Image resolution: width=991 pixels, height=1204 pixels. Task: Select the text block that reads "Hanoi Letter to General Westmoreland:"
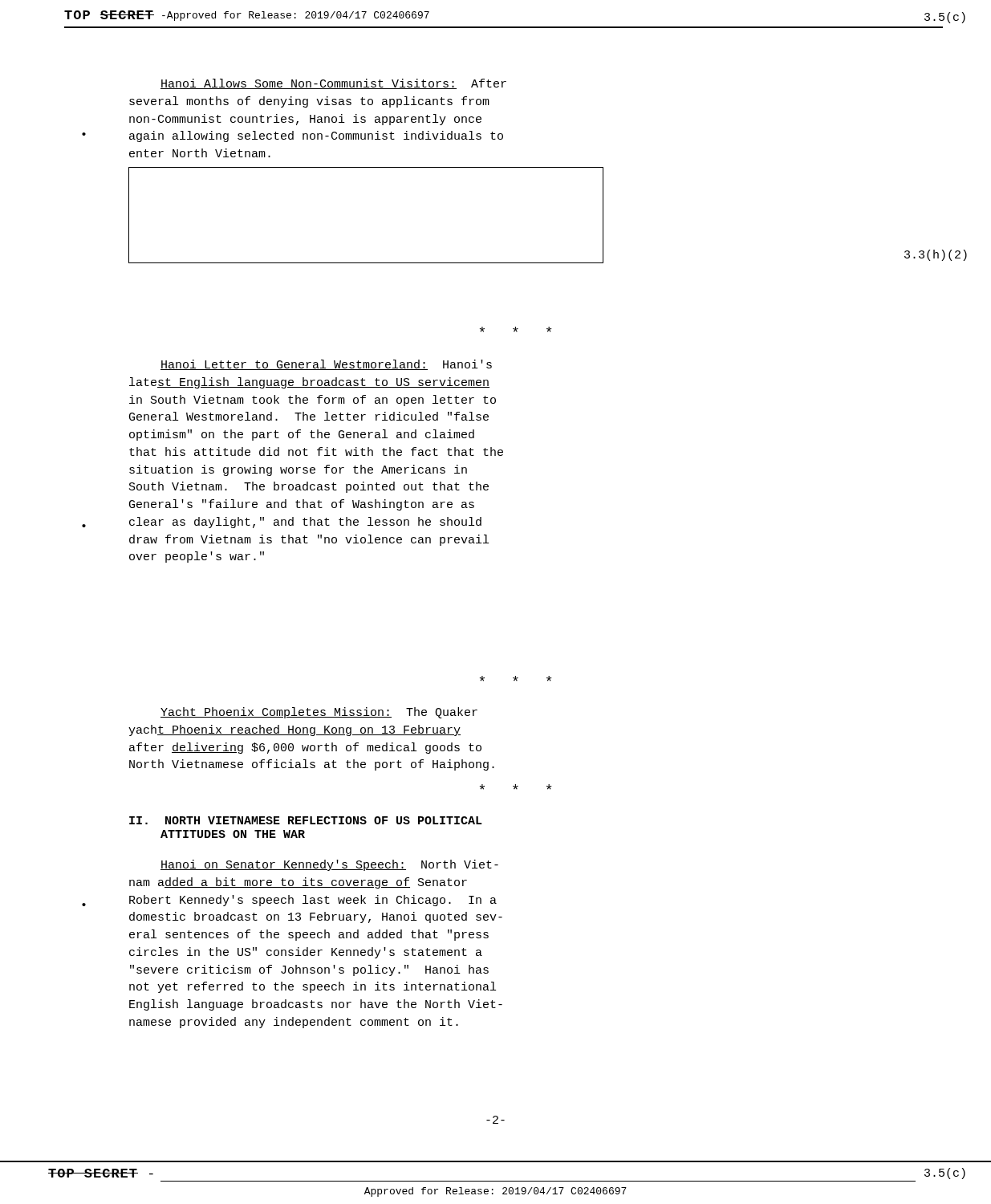point(326,365)
